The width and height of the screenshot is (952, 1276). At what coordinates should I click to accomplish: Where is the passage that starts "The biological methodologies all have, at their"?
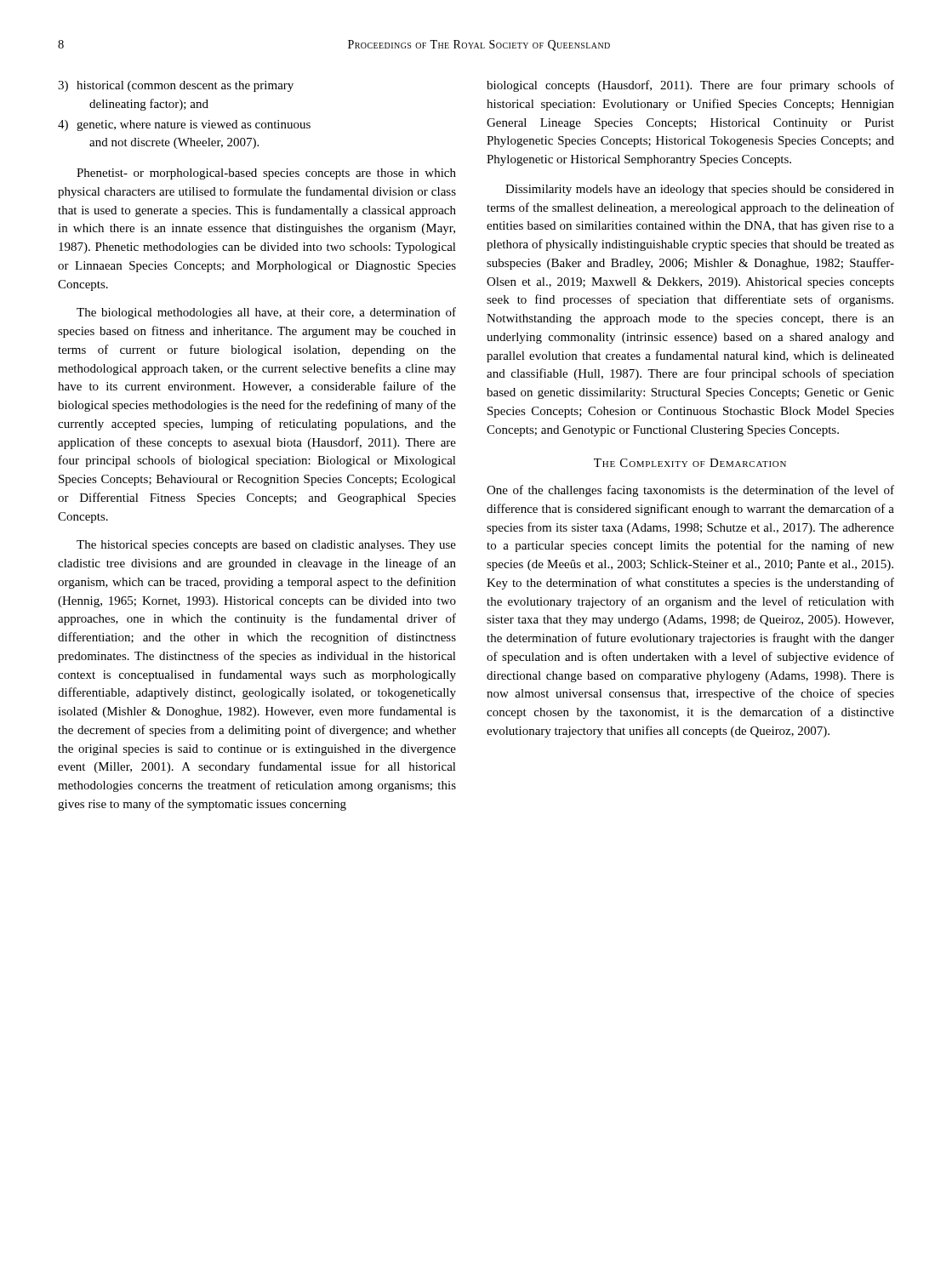(257, 414)
